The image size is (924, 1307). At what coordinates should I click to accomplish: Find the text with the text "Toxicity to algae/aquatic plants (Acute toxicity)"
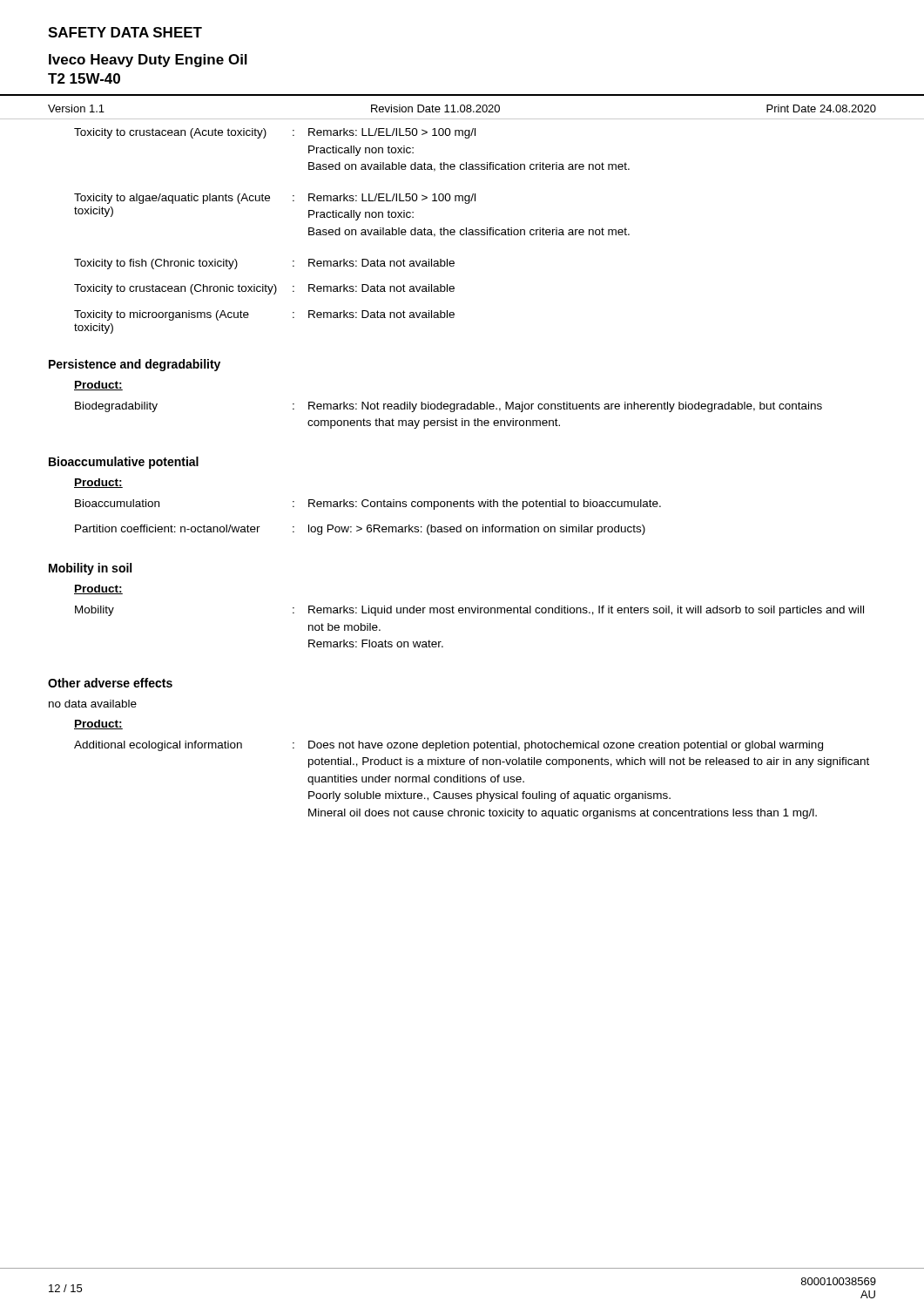[x=172, y=204]
